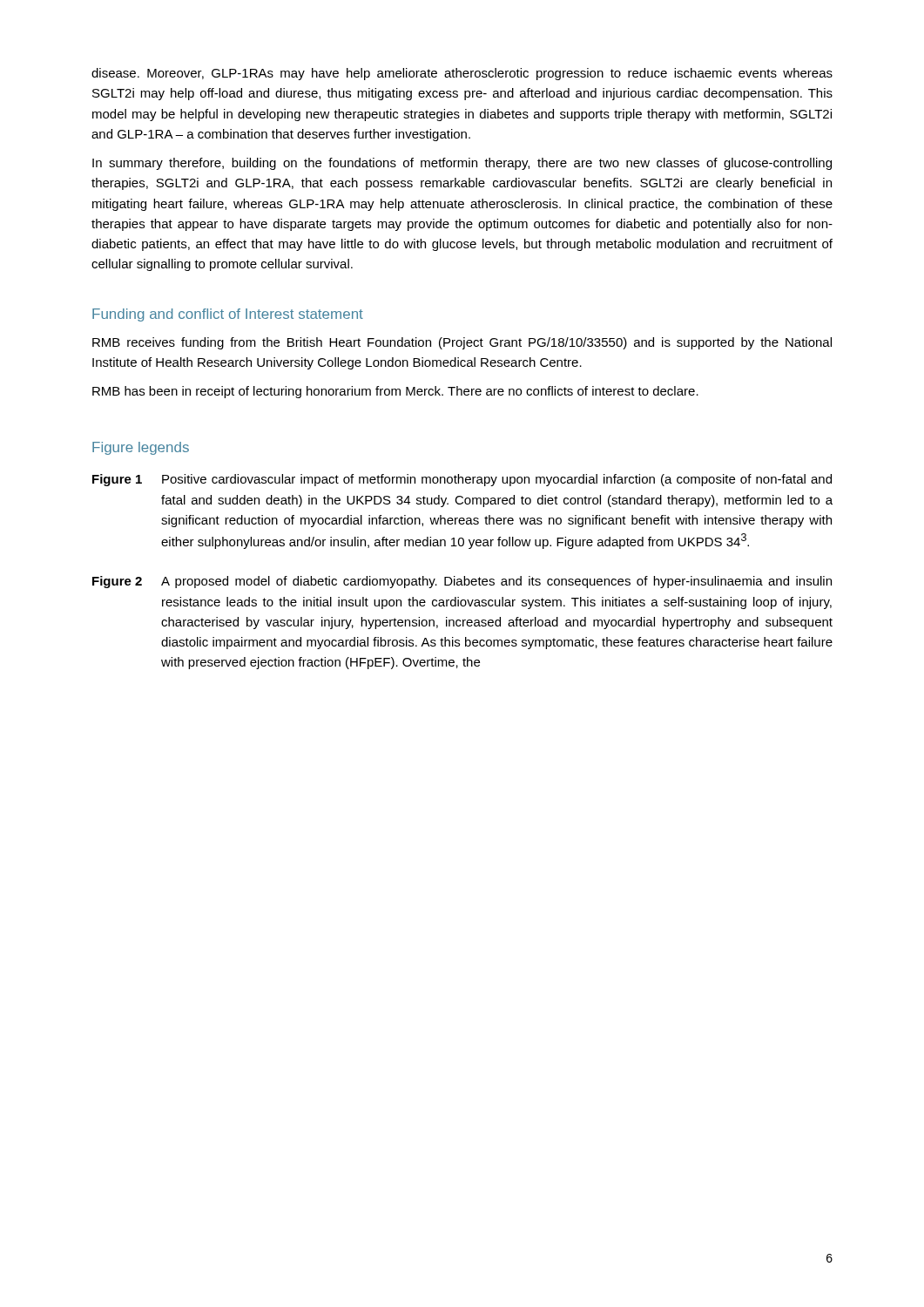Where is the passage that starts "In summary therefore, building on the foundations"?
Viewport: 924px width, 1307px height.
(x=462, y=213)
